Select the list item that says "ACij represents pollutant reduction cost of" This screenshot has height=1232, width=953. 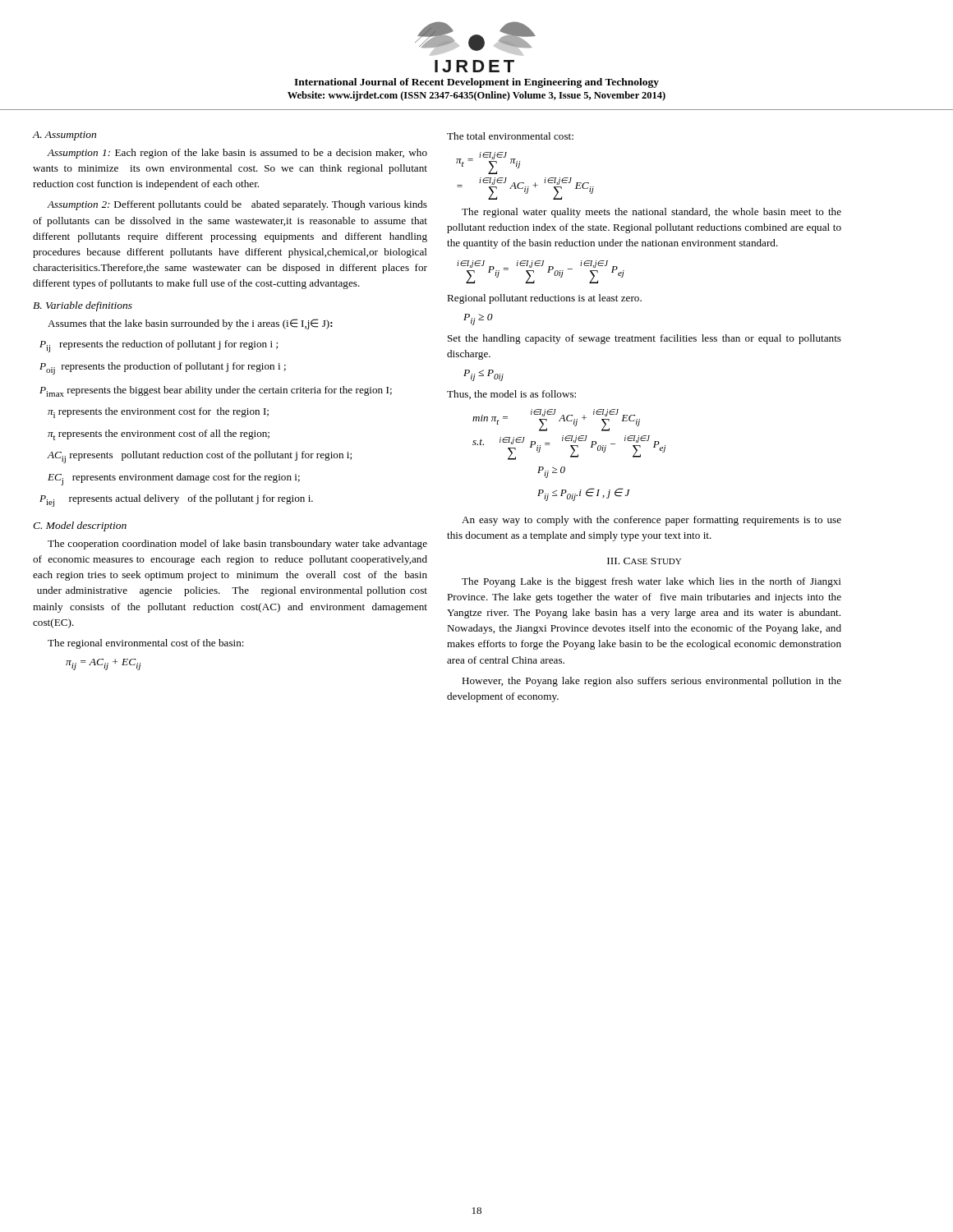pyautogui.click(x=196, y=456)
